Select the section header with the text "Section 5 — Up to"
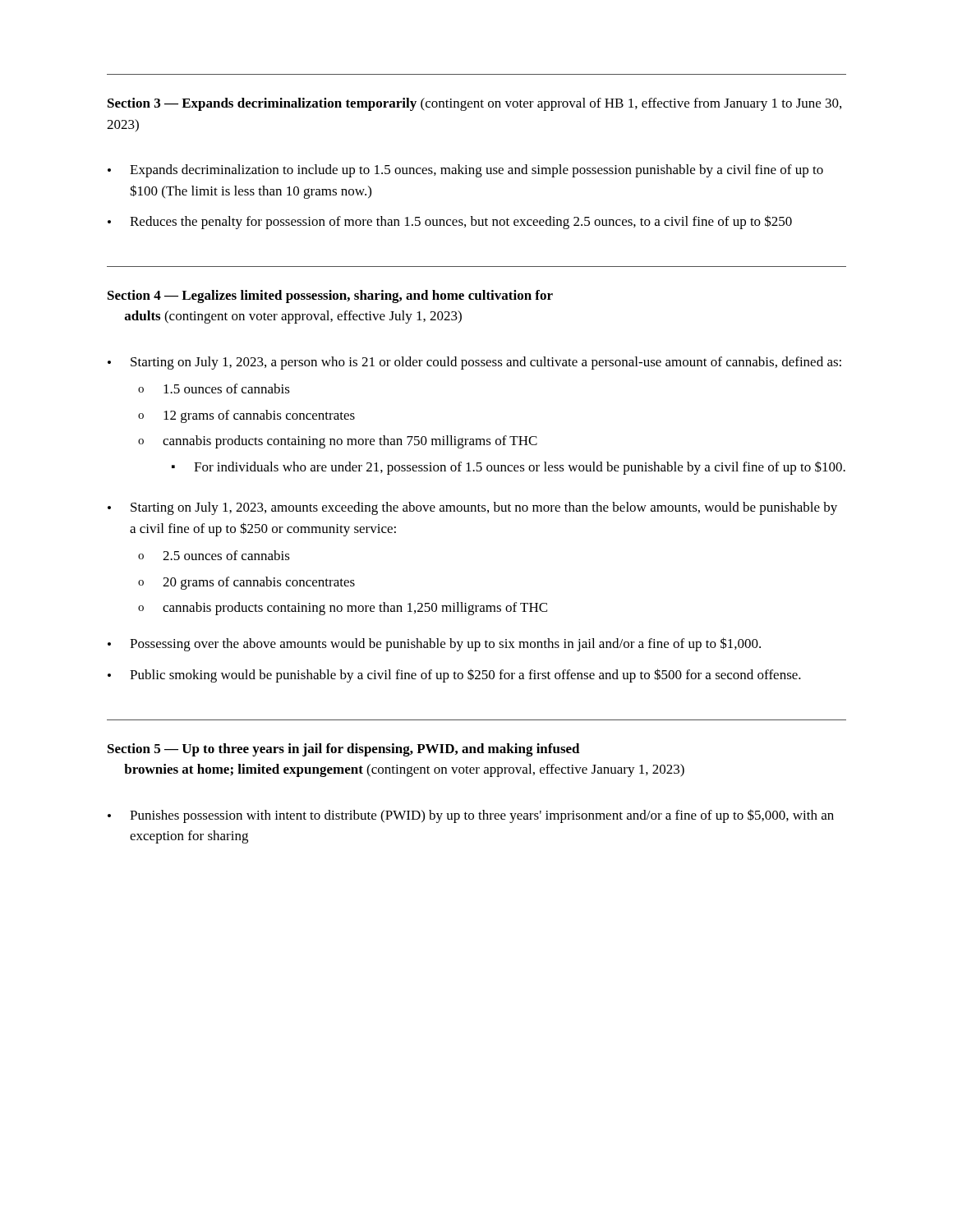Viewport: 953px width, 1232px height. click(x=476, y=759)
